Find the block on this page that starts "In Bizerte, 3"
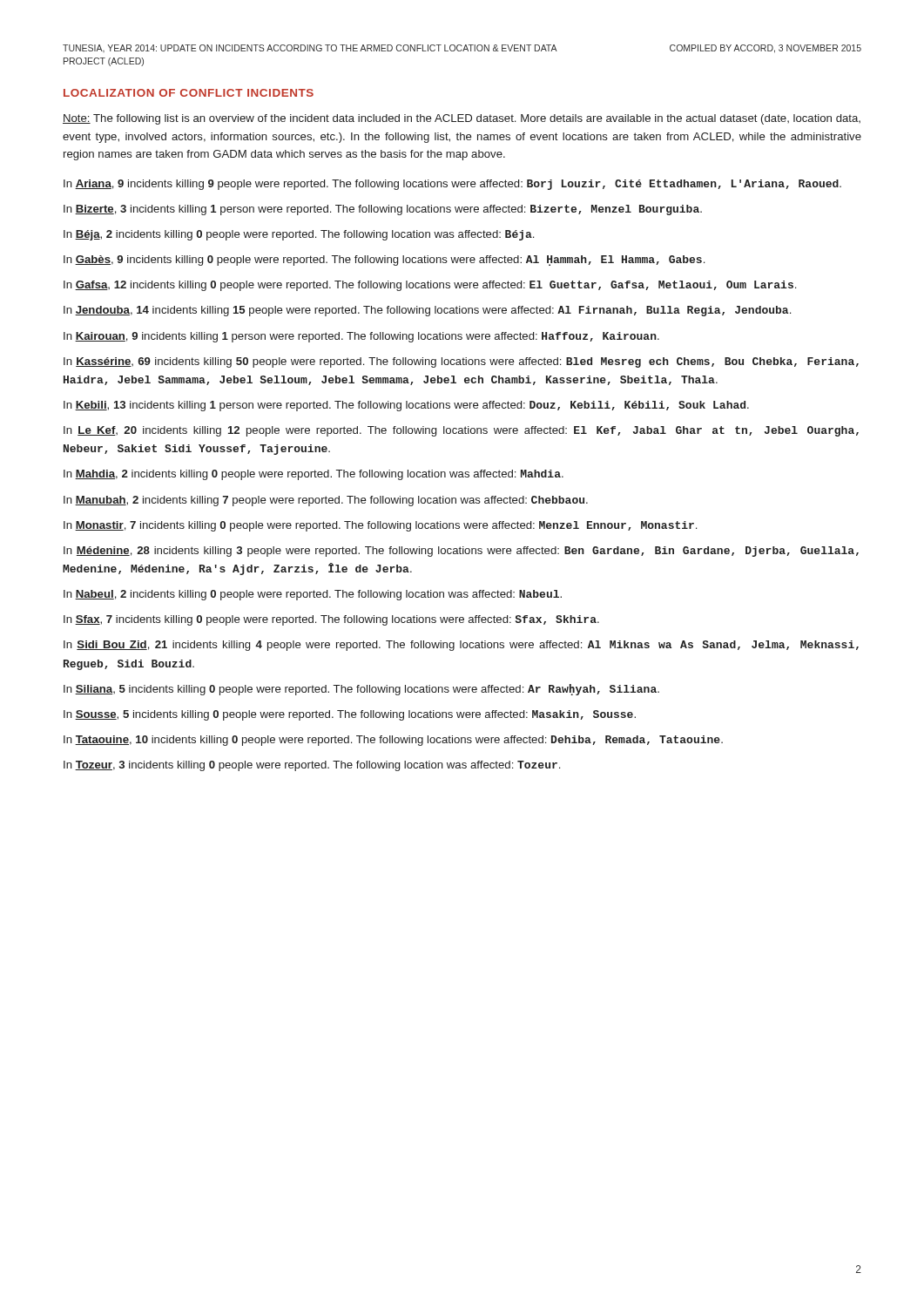The height and width of the screenshot is (1307, 924). pyautogui.click(x=383, y=209)
